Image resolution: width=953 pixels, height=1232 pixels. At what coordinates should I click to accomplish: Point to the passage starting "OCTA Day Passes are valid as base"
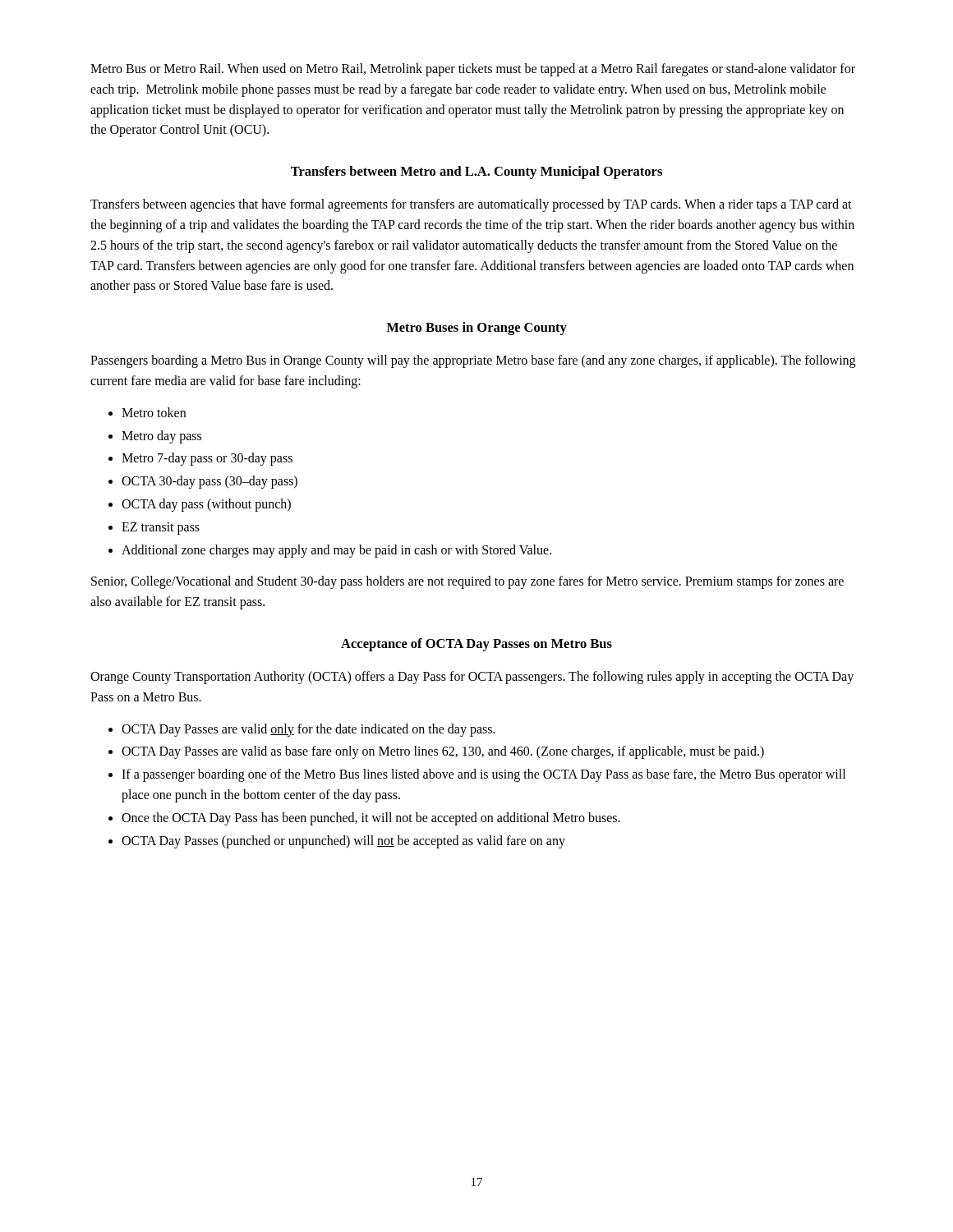click(x=443, y=751)
